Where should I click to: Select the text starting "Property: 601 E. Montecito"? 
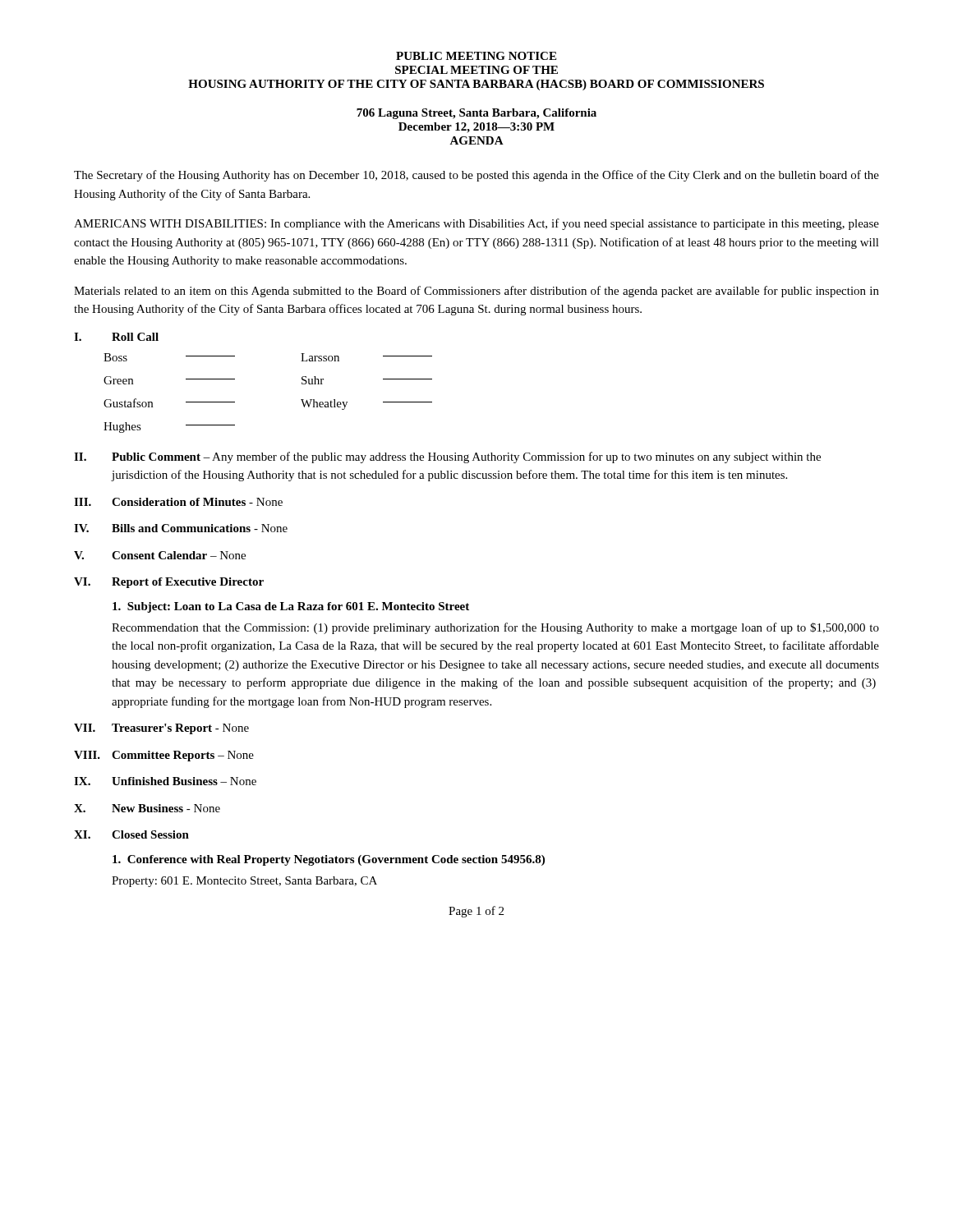click(244, 880)
